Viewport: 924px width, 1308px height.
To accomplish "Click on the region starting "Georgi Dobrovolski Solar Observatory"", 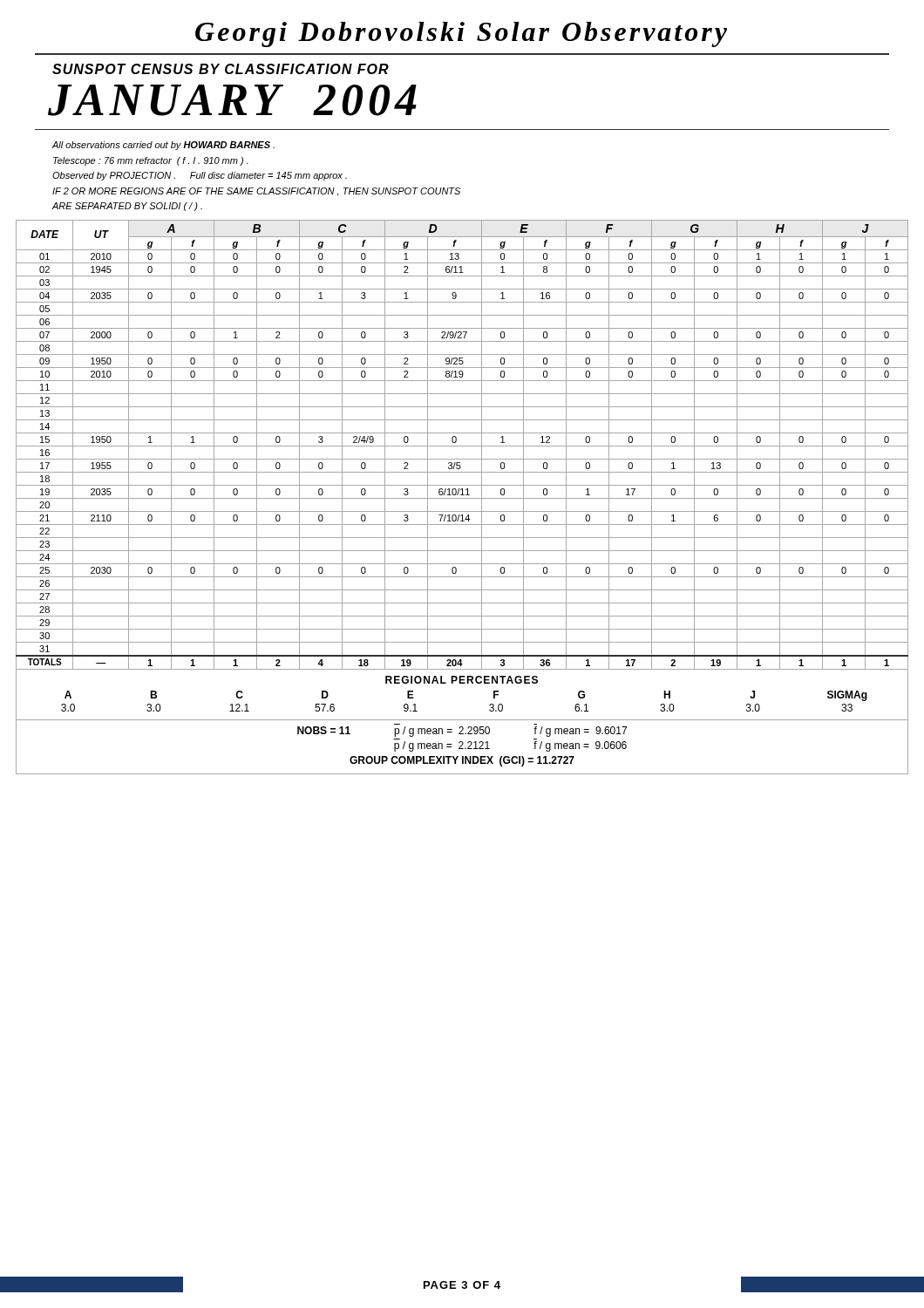I will [x=462, y=31].
